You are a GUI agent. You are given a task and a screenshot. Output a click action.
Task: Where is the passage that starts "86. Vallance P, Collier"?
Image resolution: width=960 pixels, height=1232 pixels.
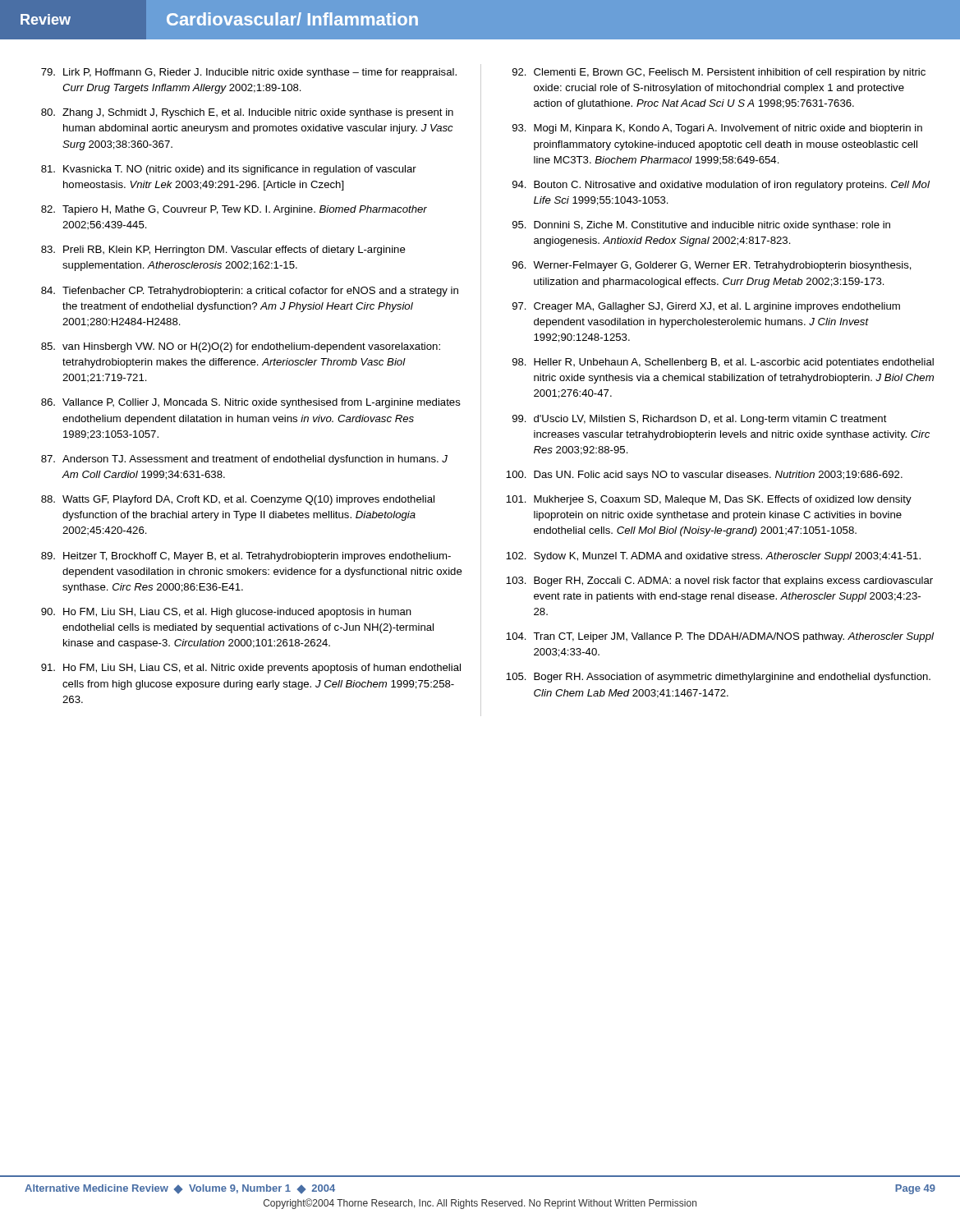[245, 418]
